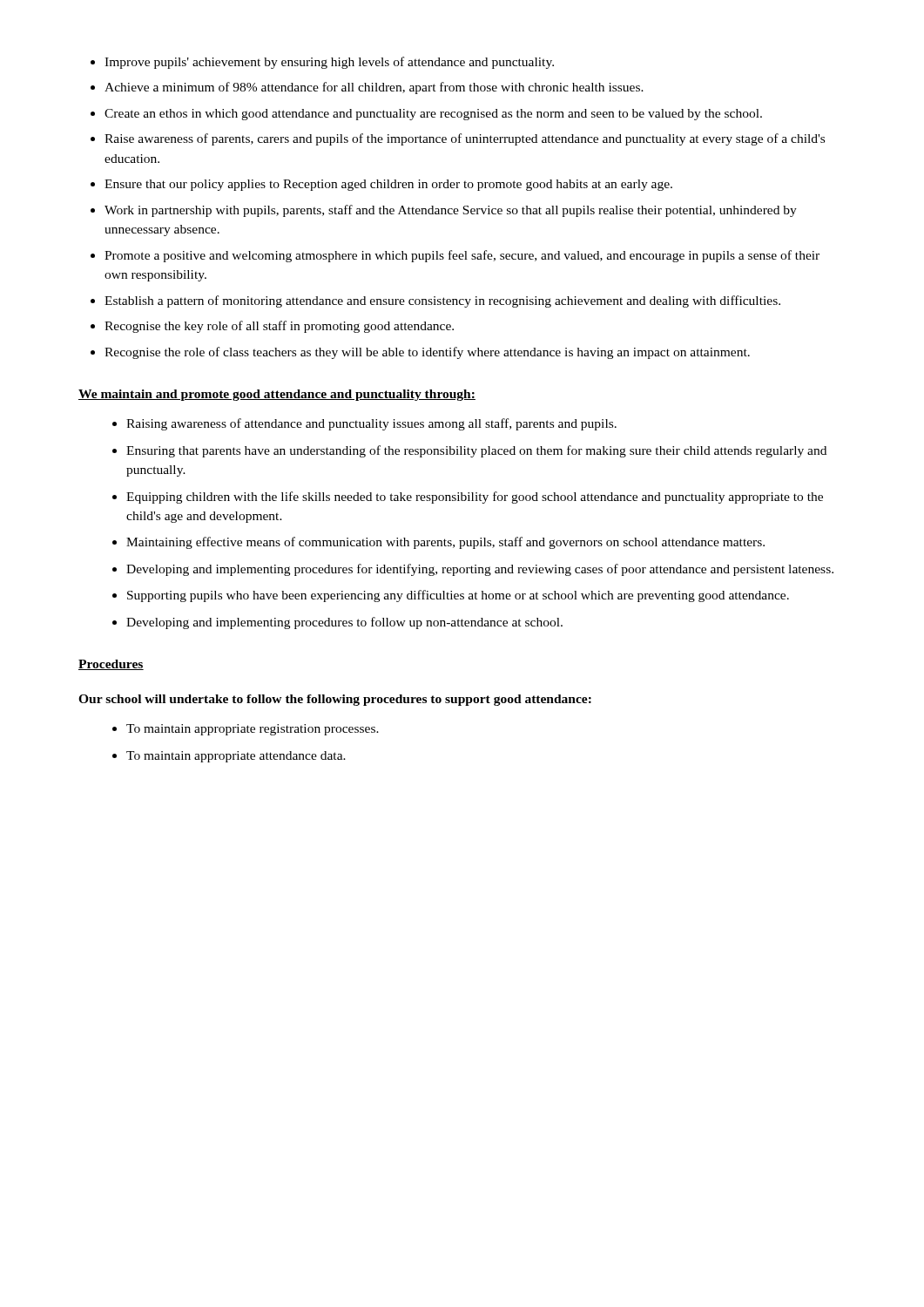
Task: Locate the region starting "Ensure that our policy applies"
Action: tap(475, 184)
